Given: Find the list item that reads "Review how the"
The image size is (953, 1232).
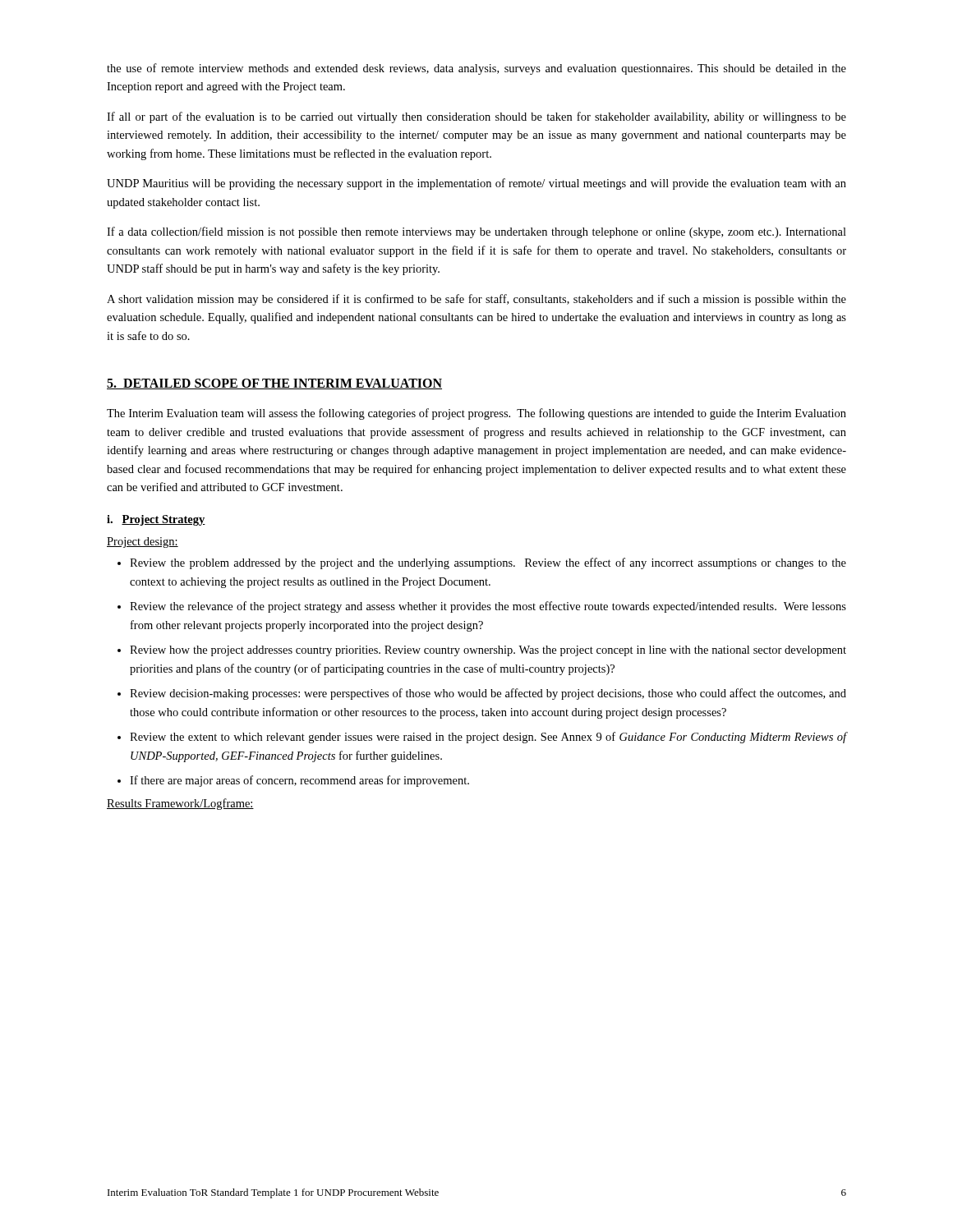Looking at the screenshot, I should pos(488,659).
